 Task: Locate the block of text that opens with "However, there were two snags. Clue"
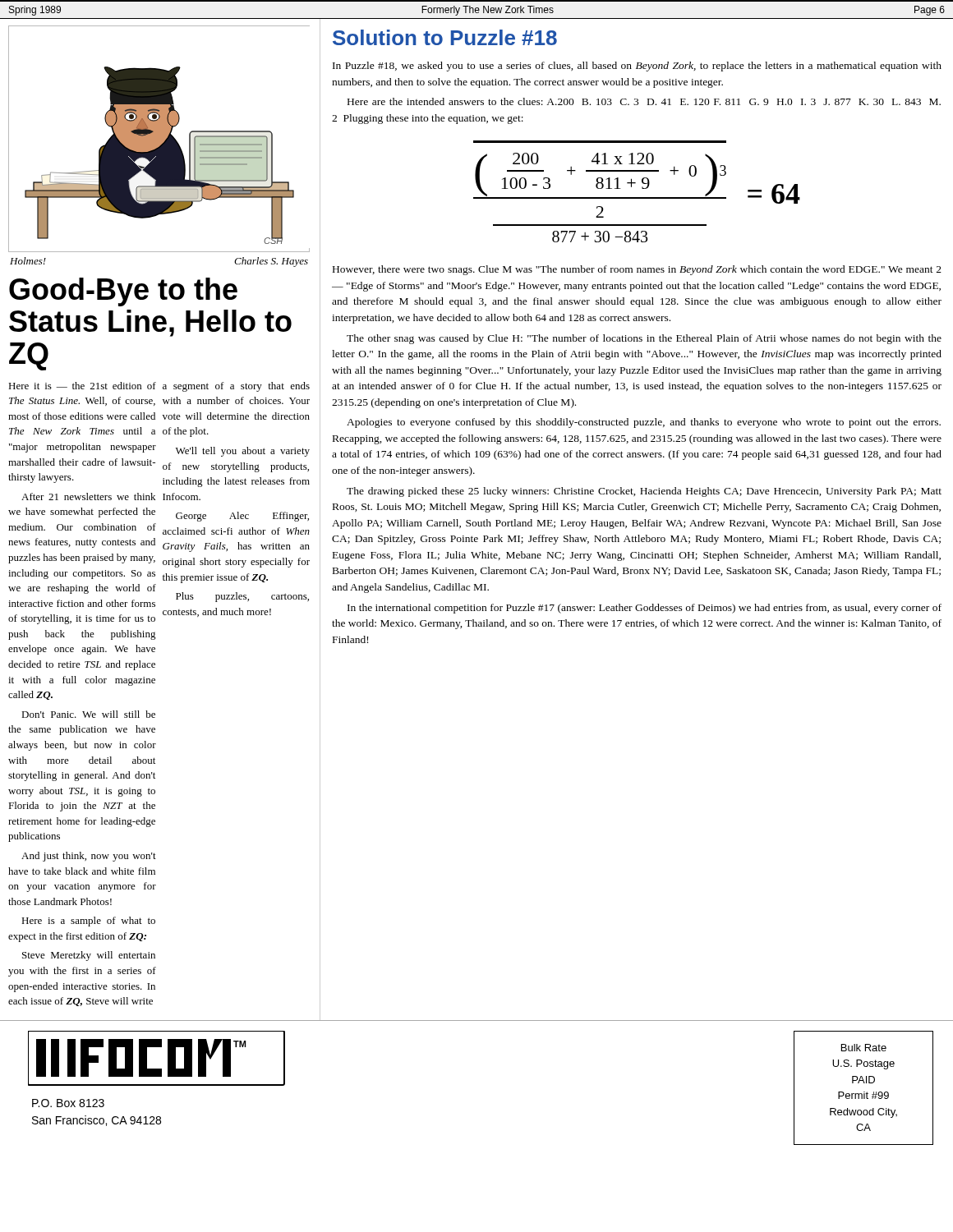click(637, 454)
